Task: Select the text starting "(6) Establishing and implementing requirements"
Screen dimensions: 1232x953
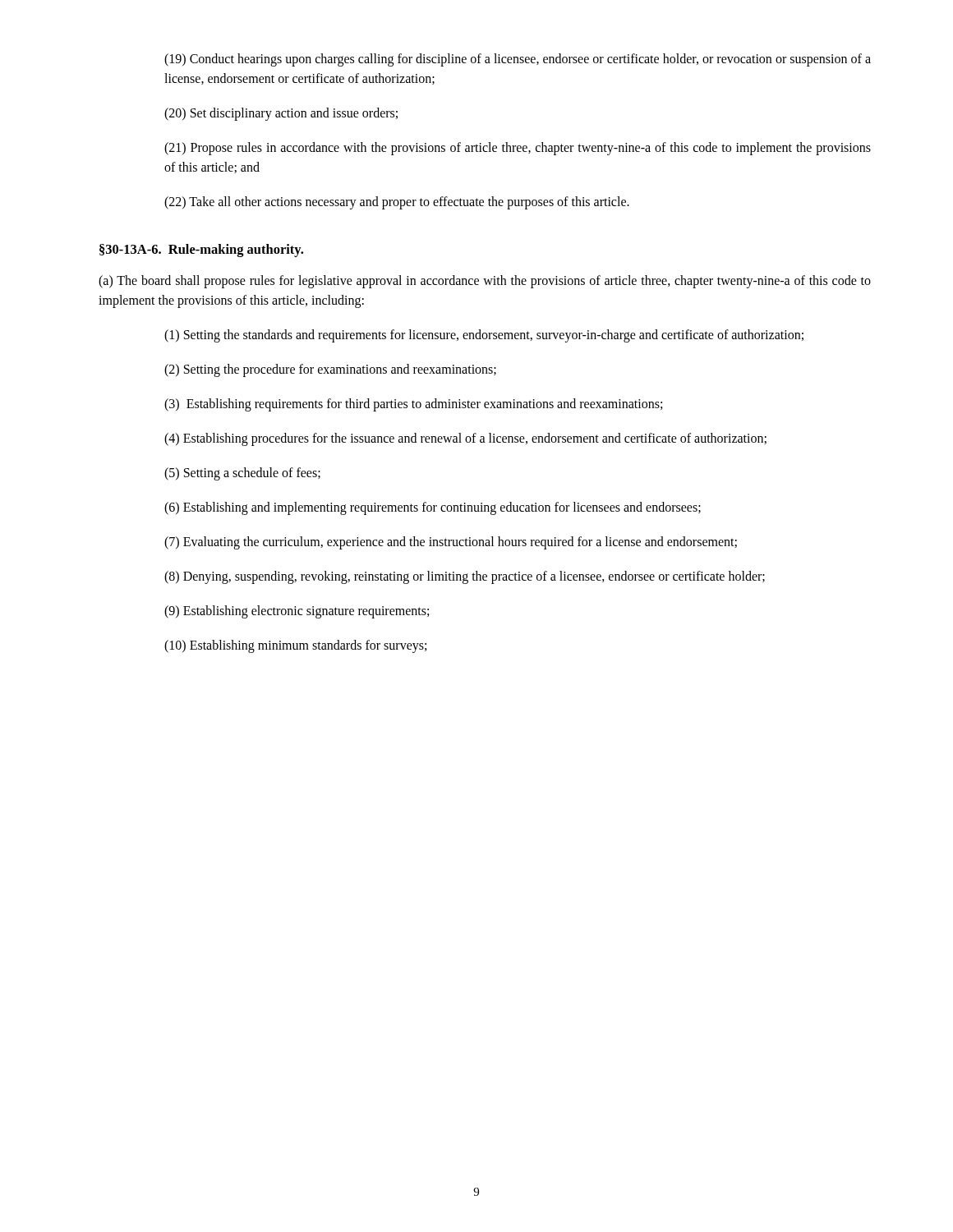Action: pyautogui.click(x=433, y=507)
